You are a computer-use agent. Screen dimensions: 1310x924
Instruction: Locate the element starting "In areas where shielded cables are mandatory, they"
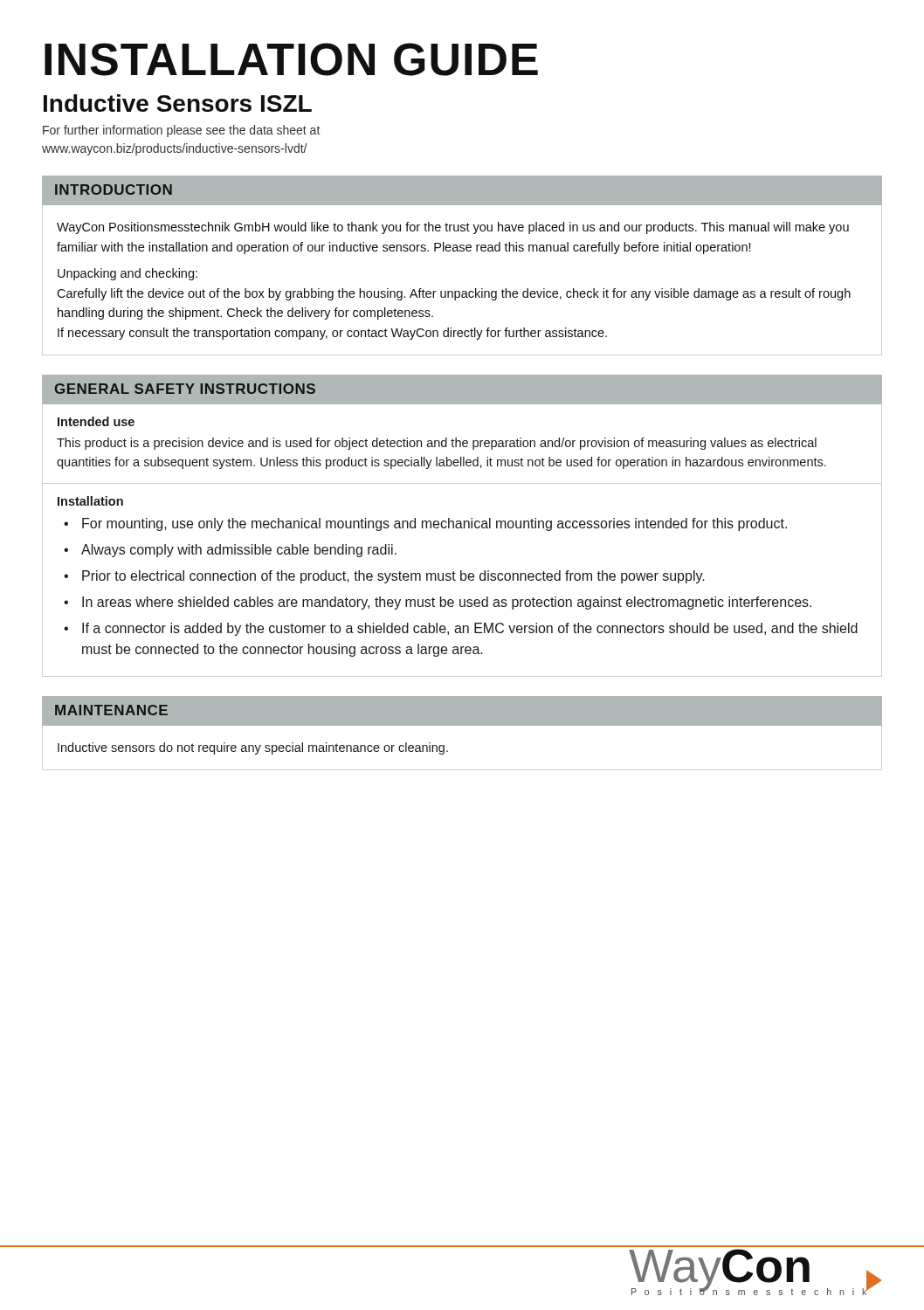point(447,602)
